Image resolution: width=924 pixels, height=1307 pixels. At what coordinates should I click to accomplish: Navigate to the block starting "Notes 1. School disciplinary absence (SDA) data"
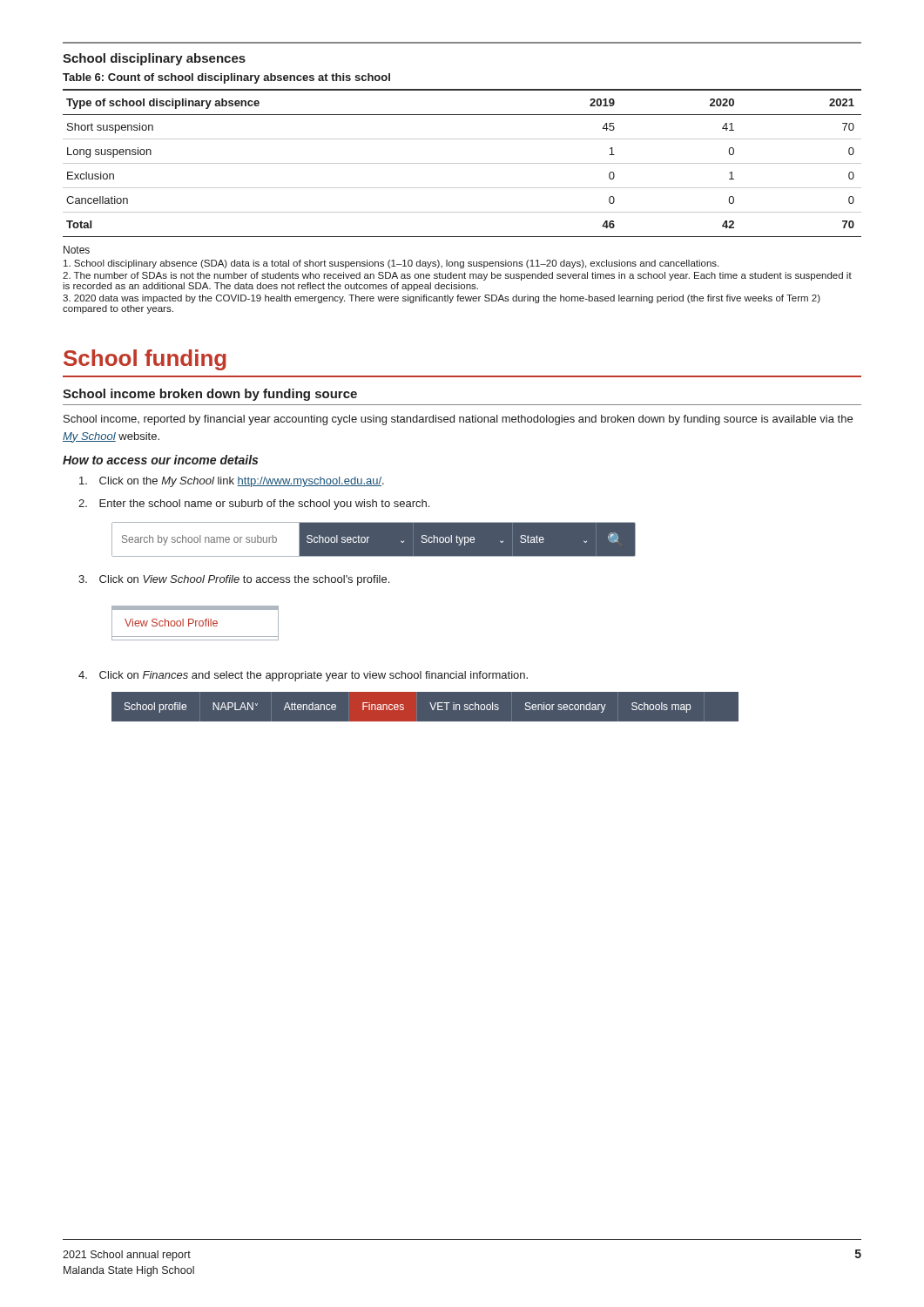click(x=462, y=279)
